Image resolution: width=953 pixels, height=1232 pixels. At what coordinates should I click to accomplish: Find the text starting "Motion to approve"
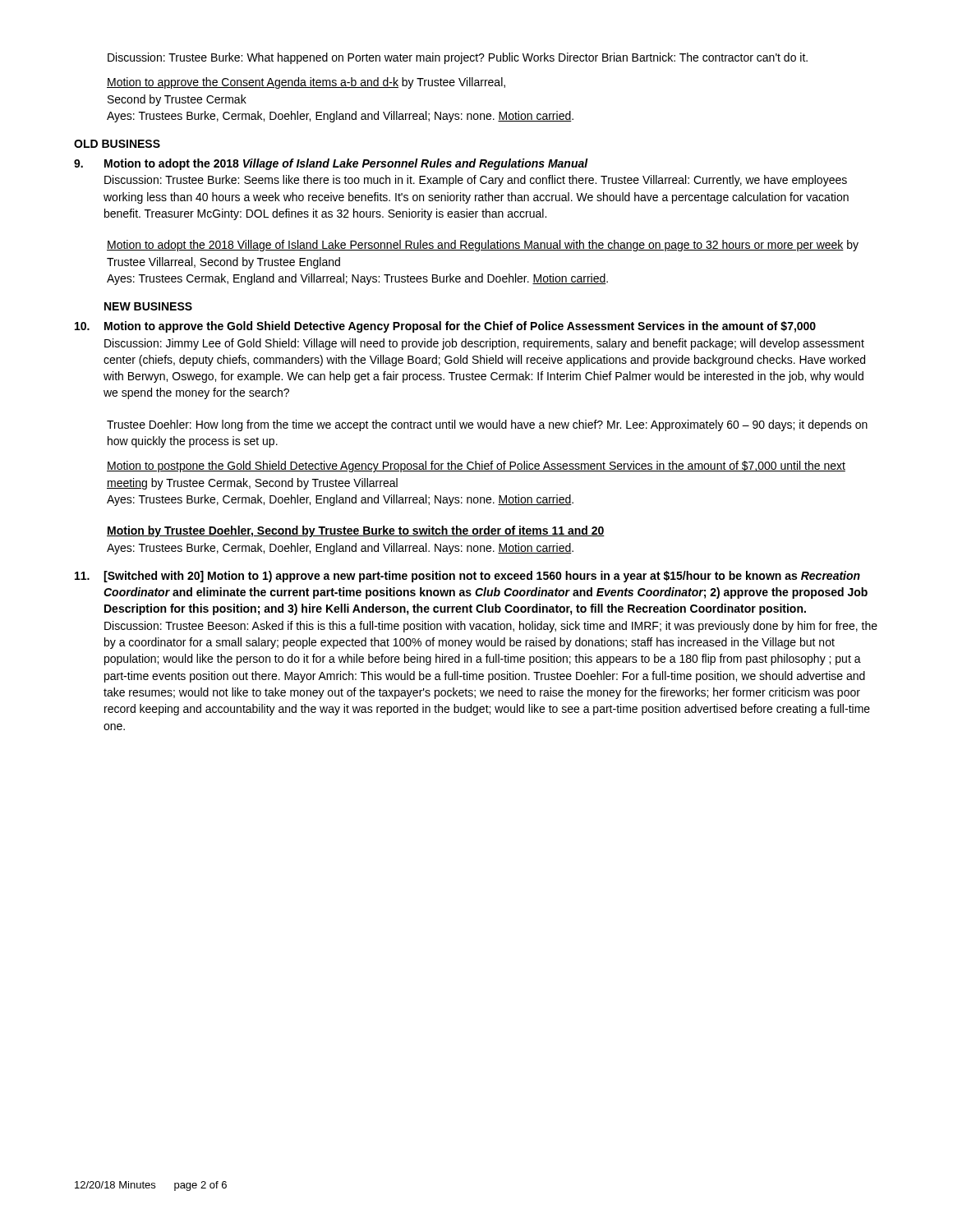(306, 83)
